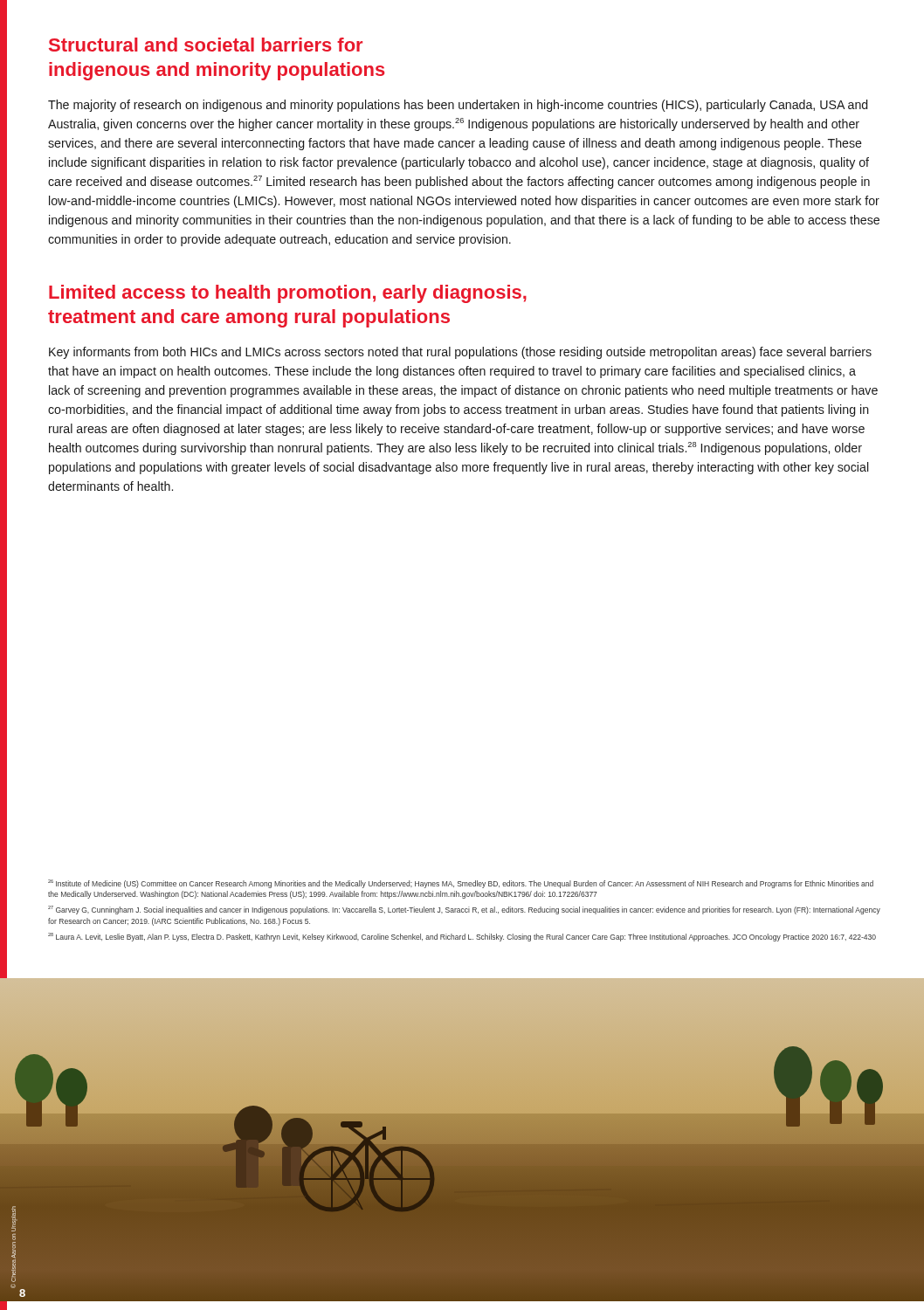Viewport: 924px width, 1310px height.
Task: Click the passage that begins "Key informants from both HICs and LMICs across"
Action: coord(463,419)
